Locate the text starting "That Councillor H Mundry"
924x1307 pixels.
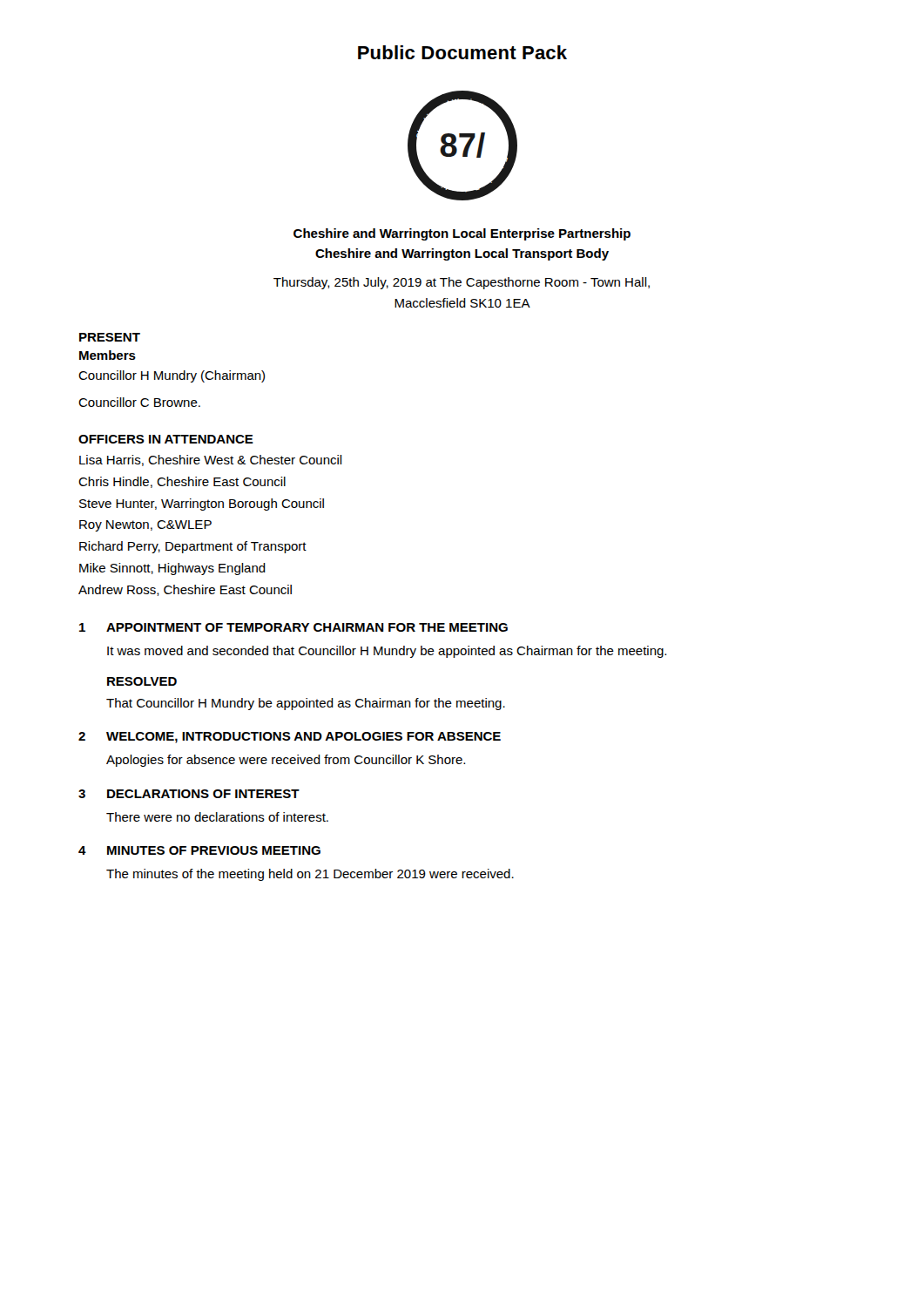pyautogui.click(x=306, y=703)
